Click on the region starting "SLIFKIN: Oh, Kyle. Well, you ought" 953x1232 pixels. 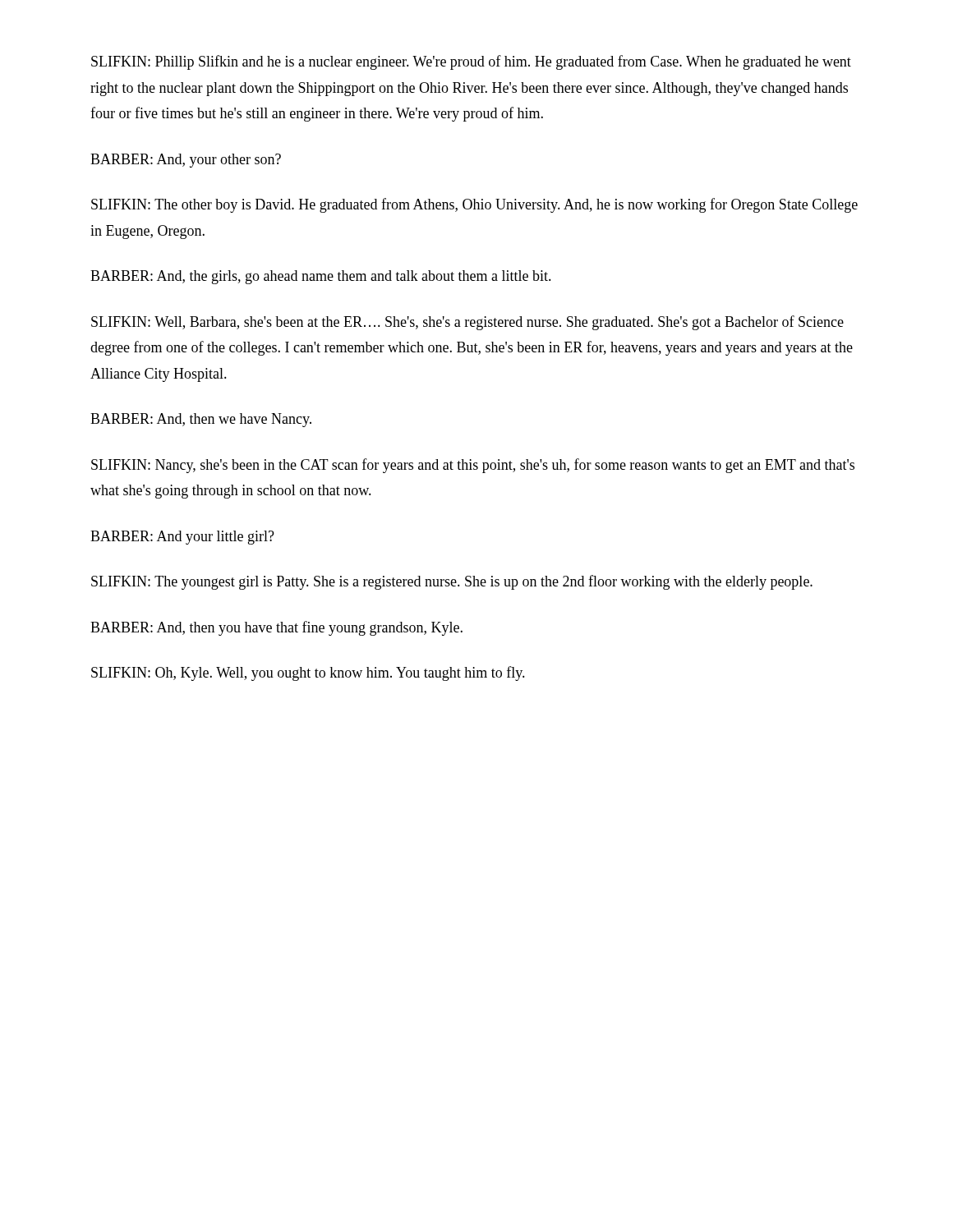coord(308,673)
